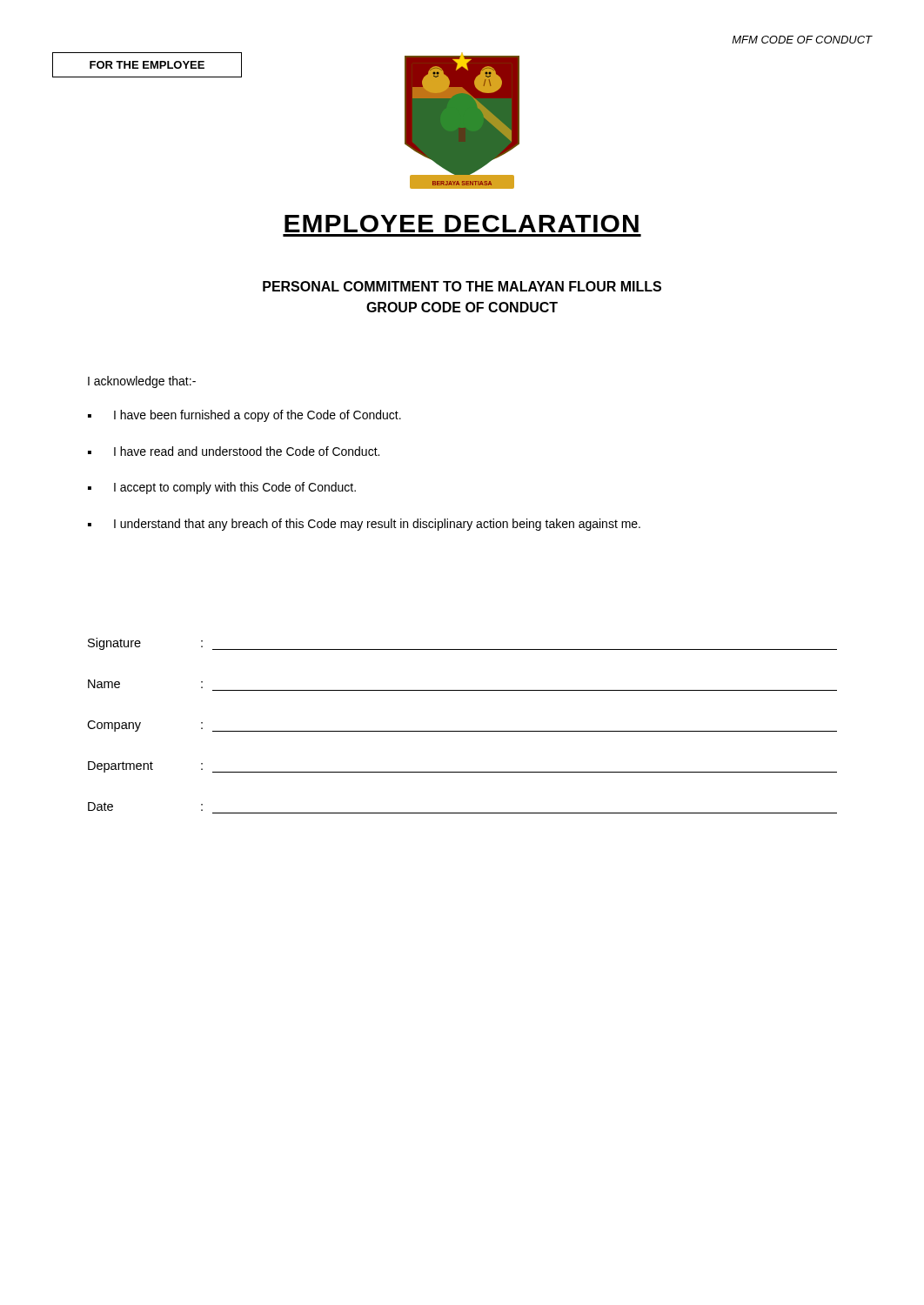Point to the block starting "Signature :"
Image resolution: width=924 pixels, height=1305 pixels.
pos(462,643)
